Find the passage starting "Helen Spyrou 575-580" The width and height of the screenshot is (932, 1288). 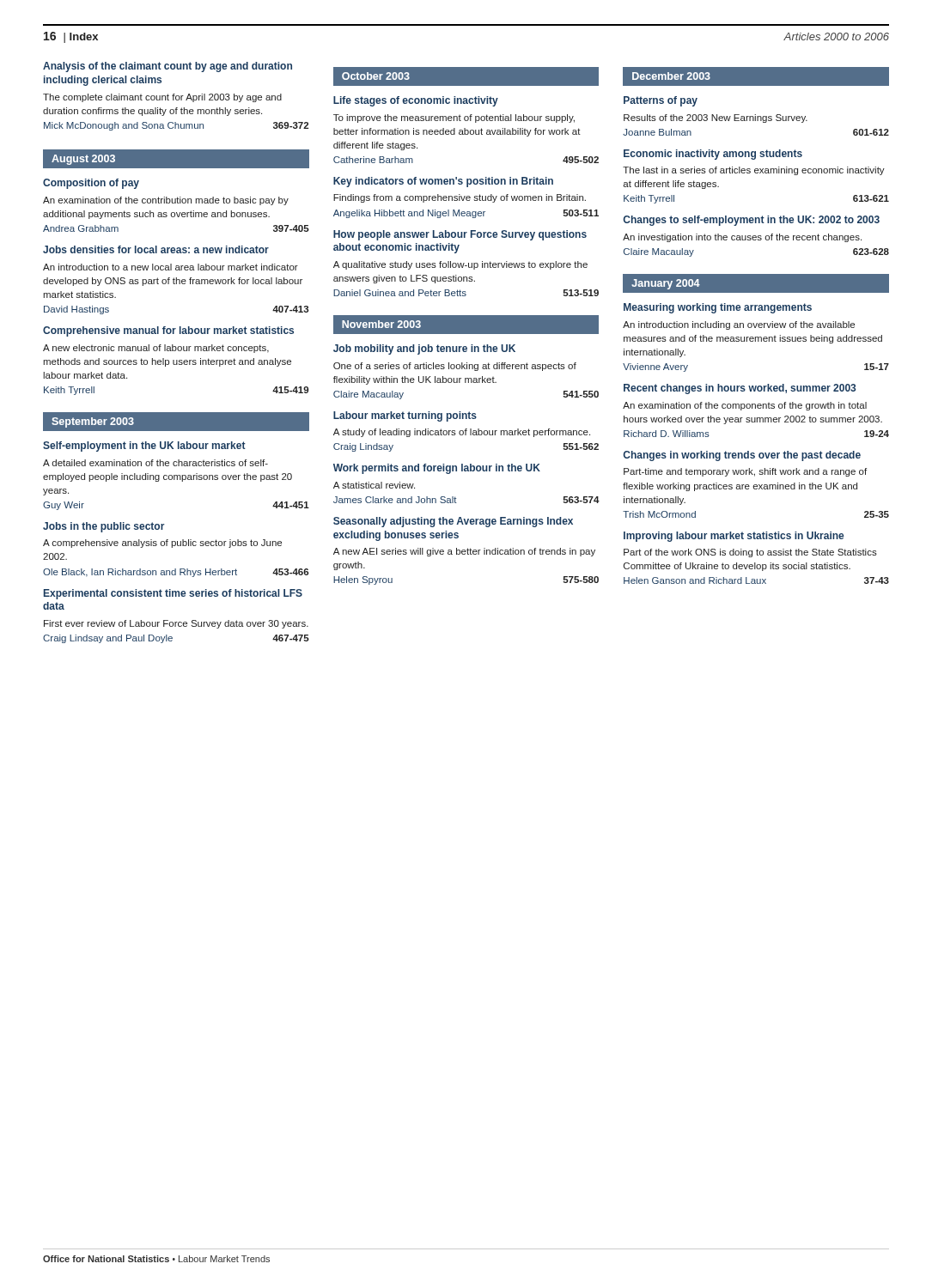[x=365, y=580]
